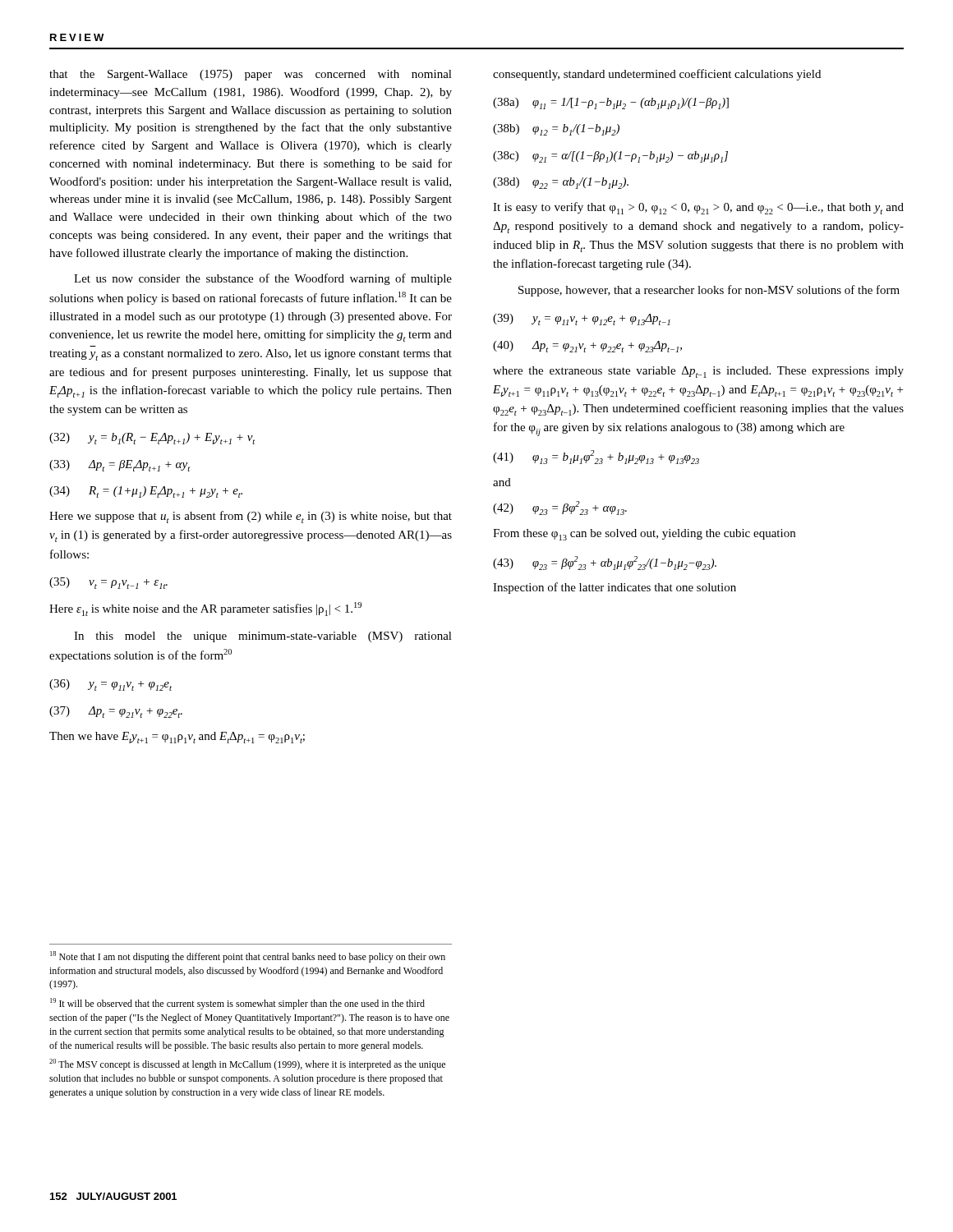Find the element starting "that the Sargent-Wallace (1975) paper was"
The image size is (953, 1232).
tap(251, 164)
